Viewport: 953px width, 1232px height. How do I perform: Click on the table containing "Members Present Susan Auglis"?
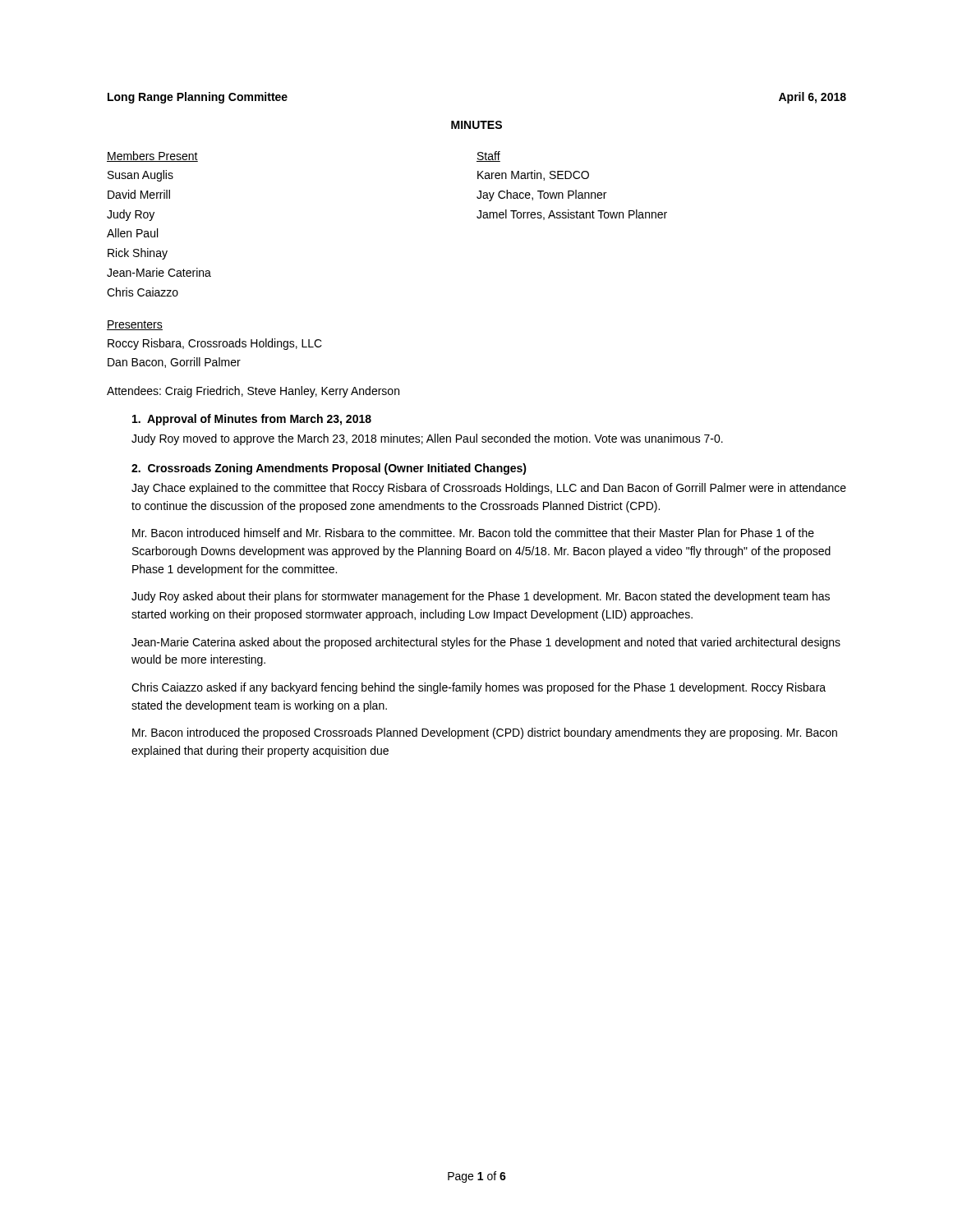(x=476, y=226)
